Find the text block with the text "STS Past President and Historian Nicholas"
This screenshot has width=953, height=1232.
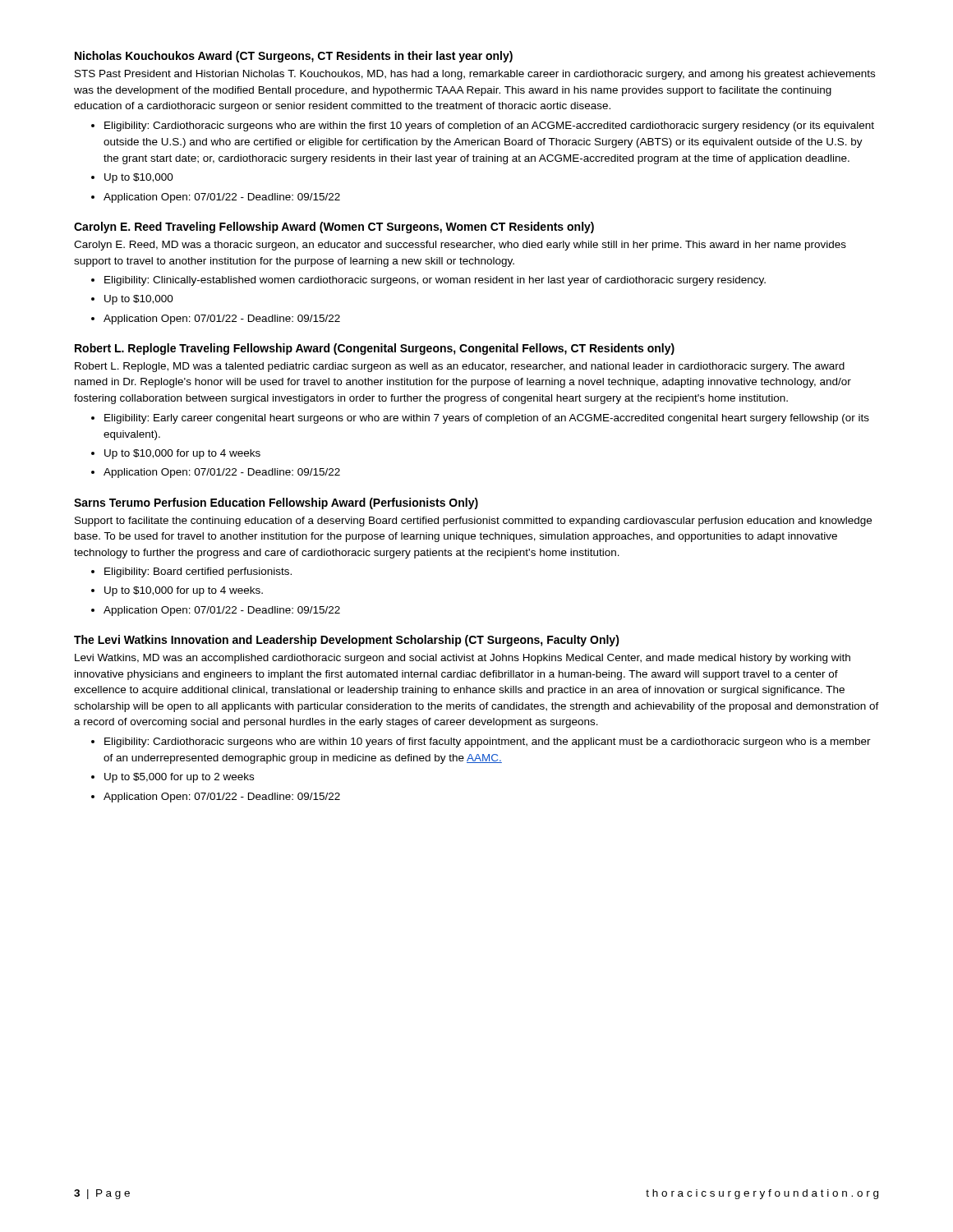[x=475, y=90]
